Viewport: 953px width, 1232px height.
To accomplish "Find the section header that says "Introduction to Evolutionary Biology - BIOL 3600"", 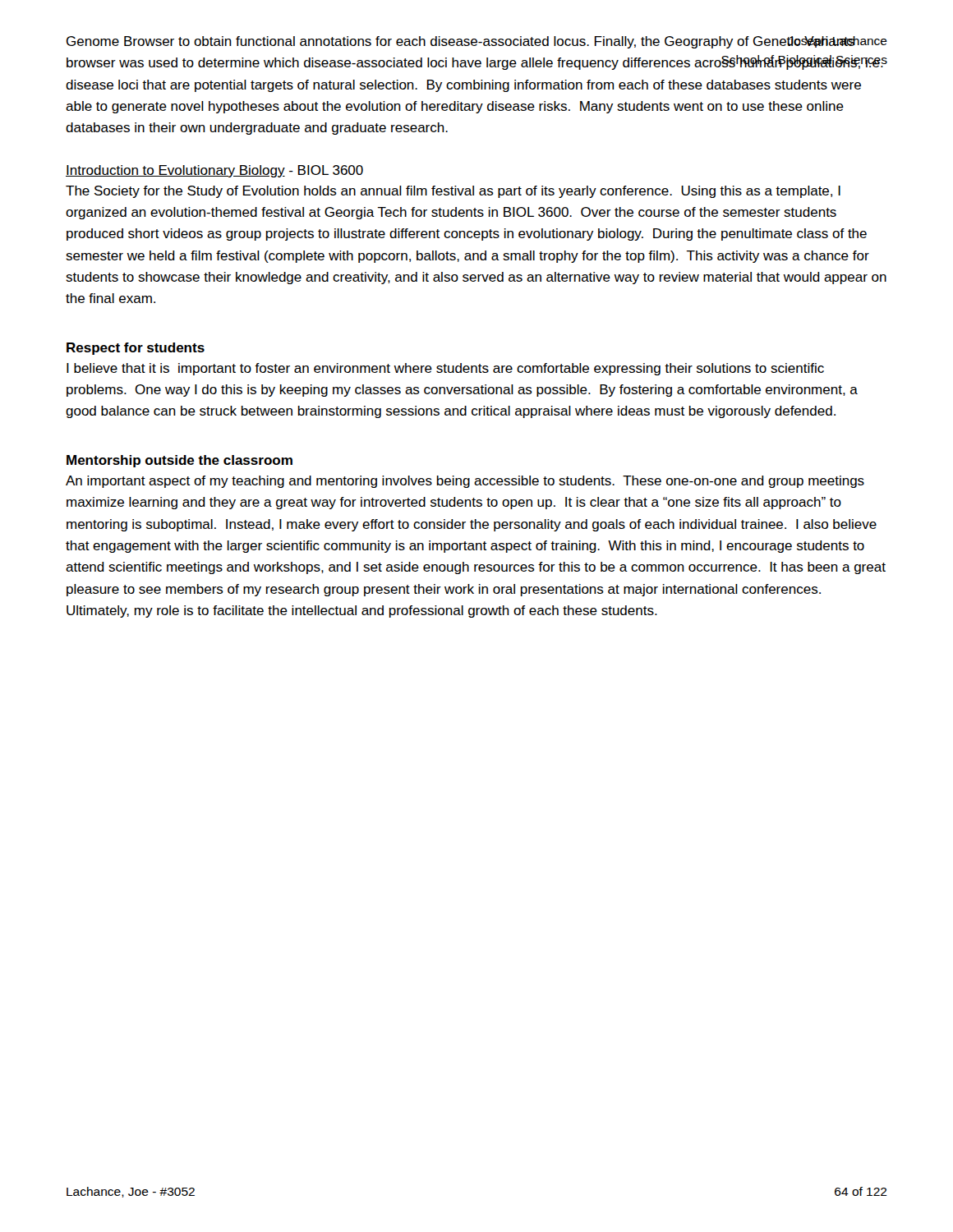I will (215, 170).
